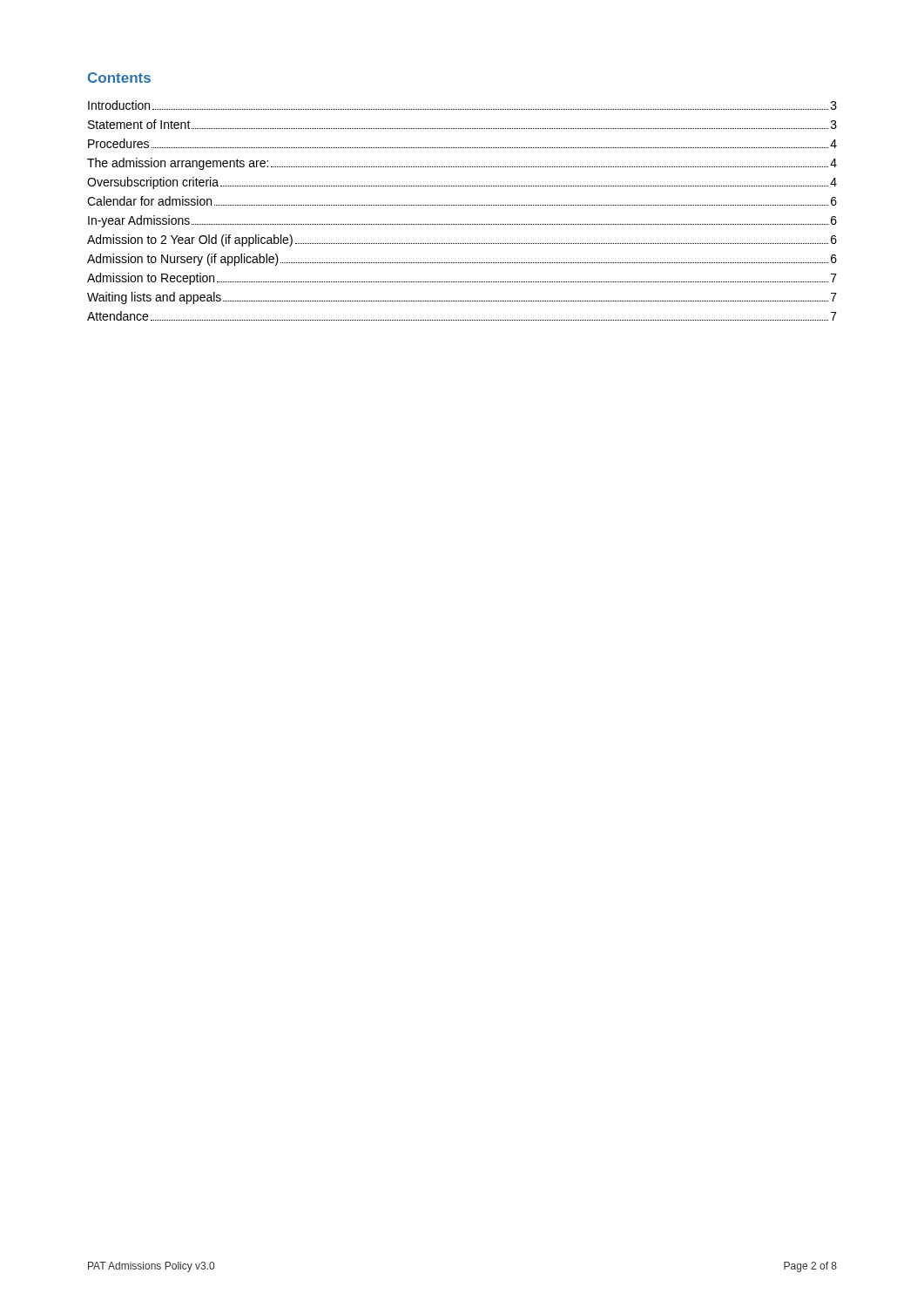
Task: Point to "Admission to Reception 7"
Action: click(x=462, y=278)
